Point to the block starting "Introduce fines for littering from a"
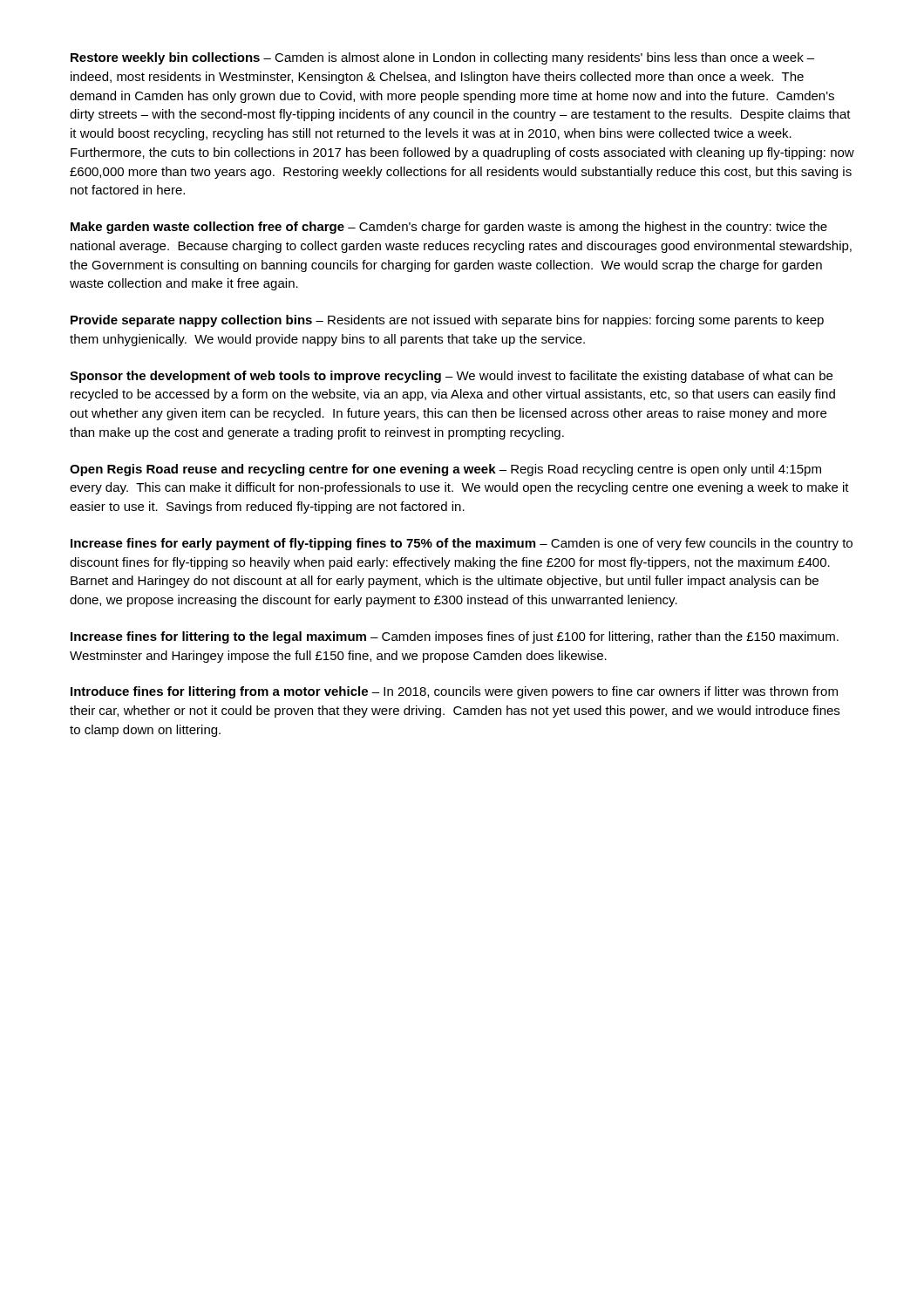Image resolution: width=924 pixels, height=1308 pixels. (x=455, y=710)
